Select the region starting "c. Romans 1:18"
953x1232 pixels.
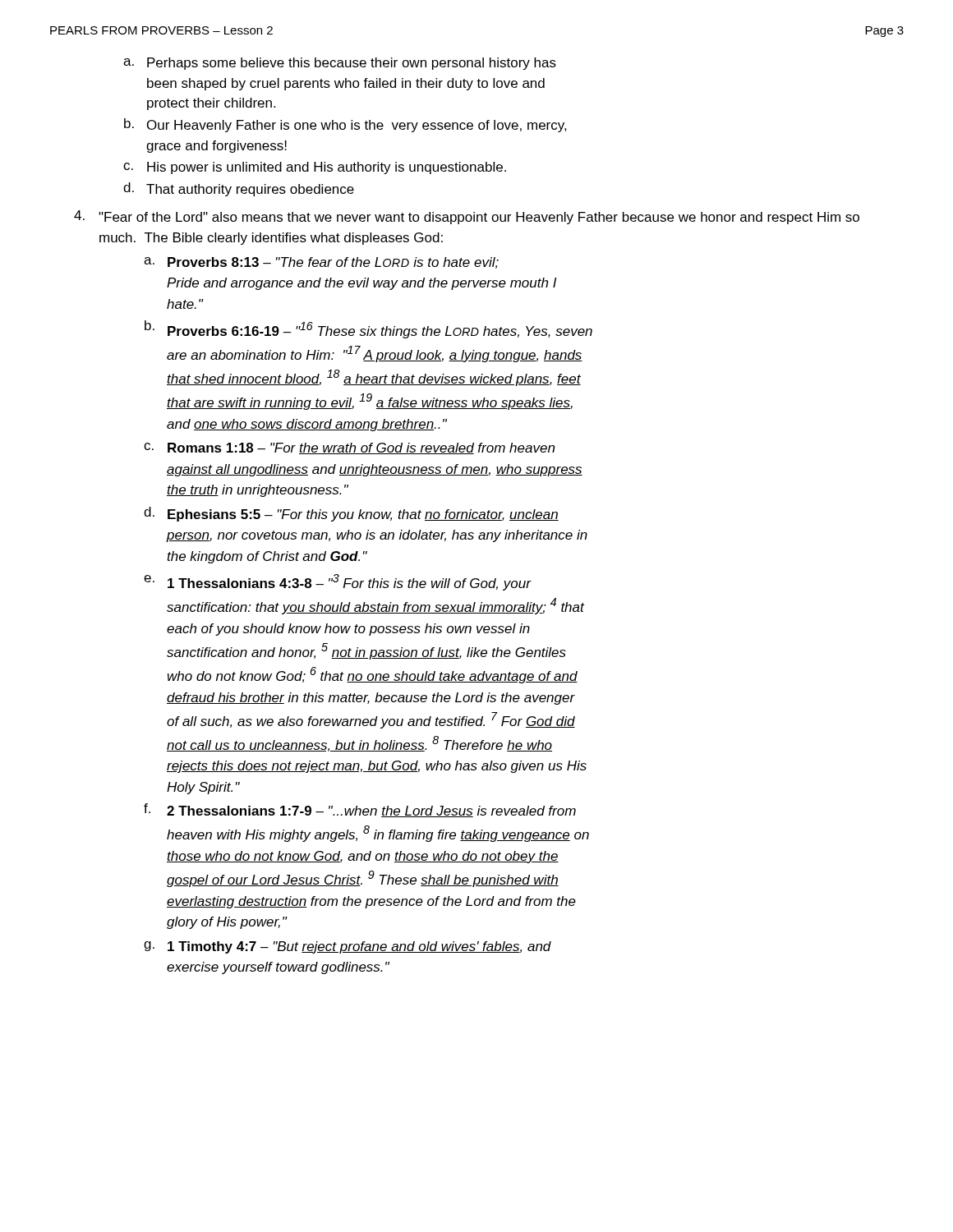click(524, 470)
